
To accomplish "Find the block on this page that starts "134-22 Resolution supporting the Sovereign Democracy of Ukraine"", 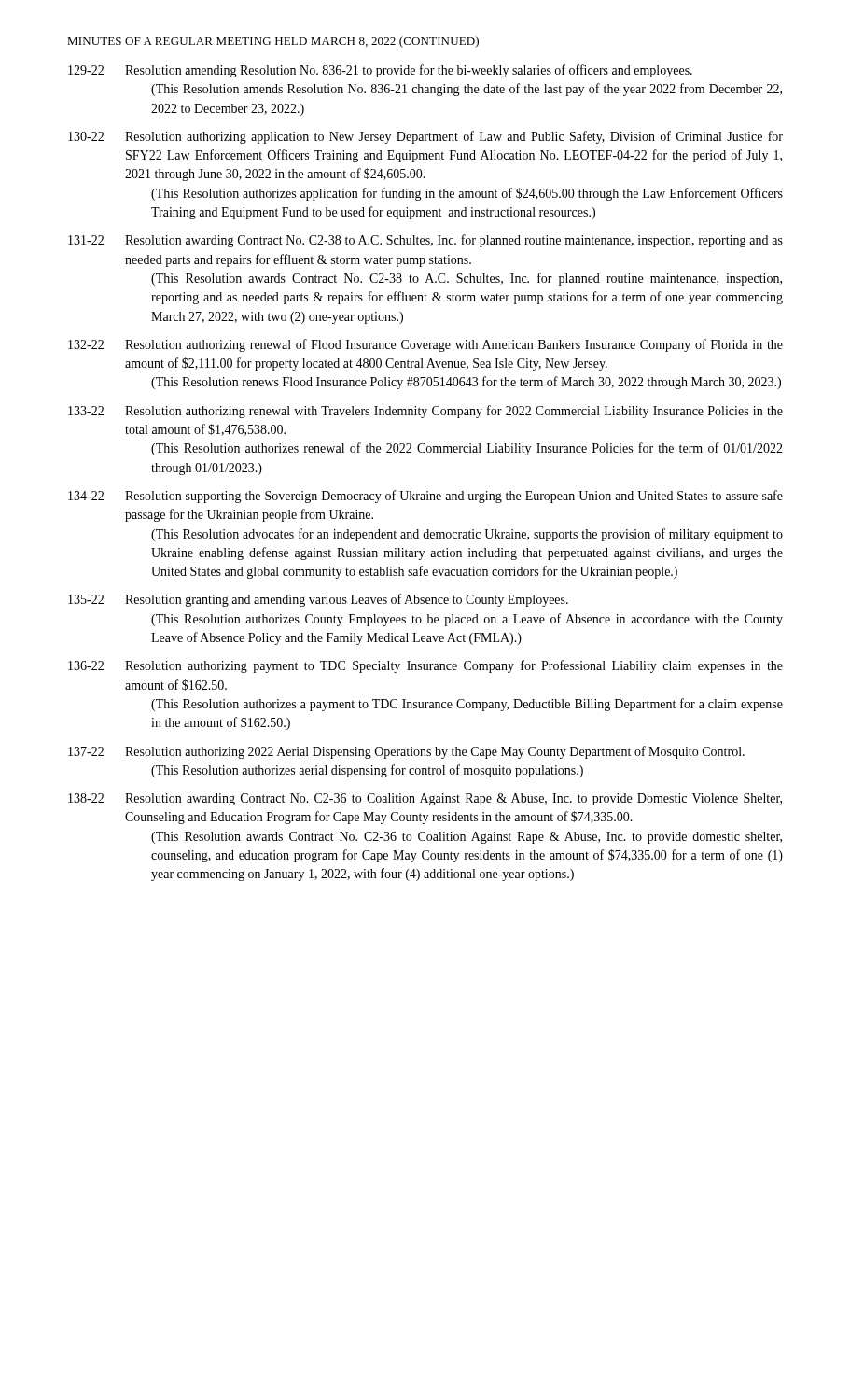I will coord(425,535).
